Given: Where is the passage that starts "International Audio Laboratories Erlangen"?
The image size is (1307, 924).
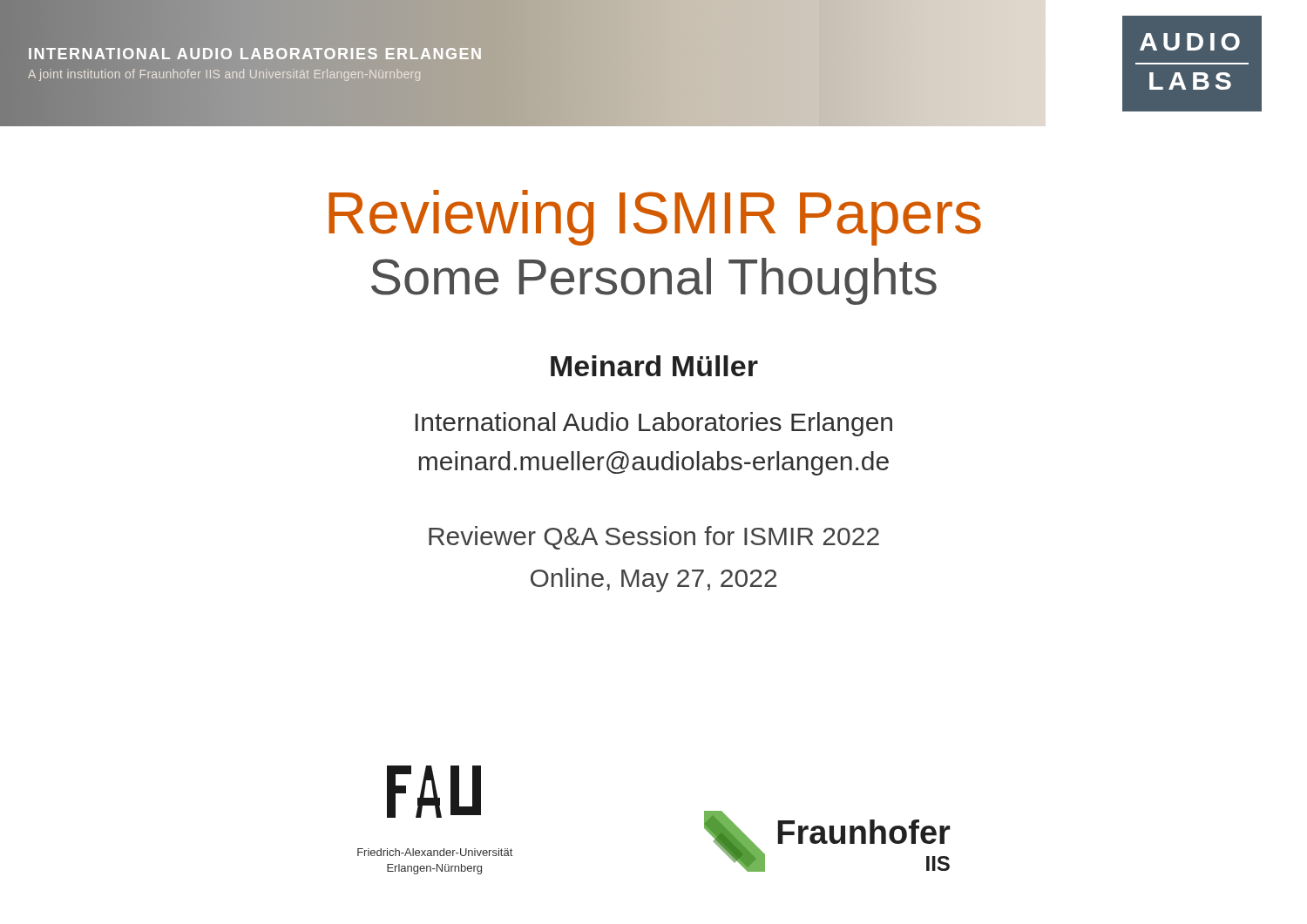Looking at the screenshot, I should coord(654,441).
